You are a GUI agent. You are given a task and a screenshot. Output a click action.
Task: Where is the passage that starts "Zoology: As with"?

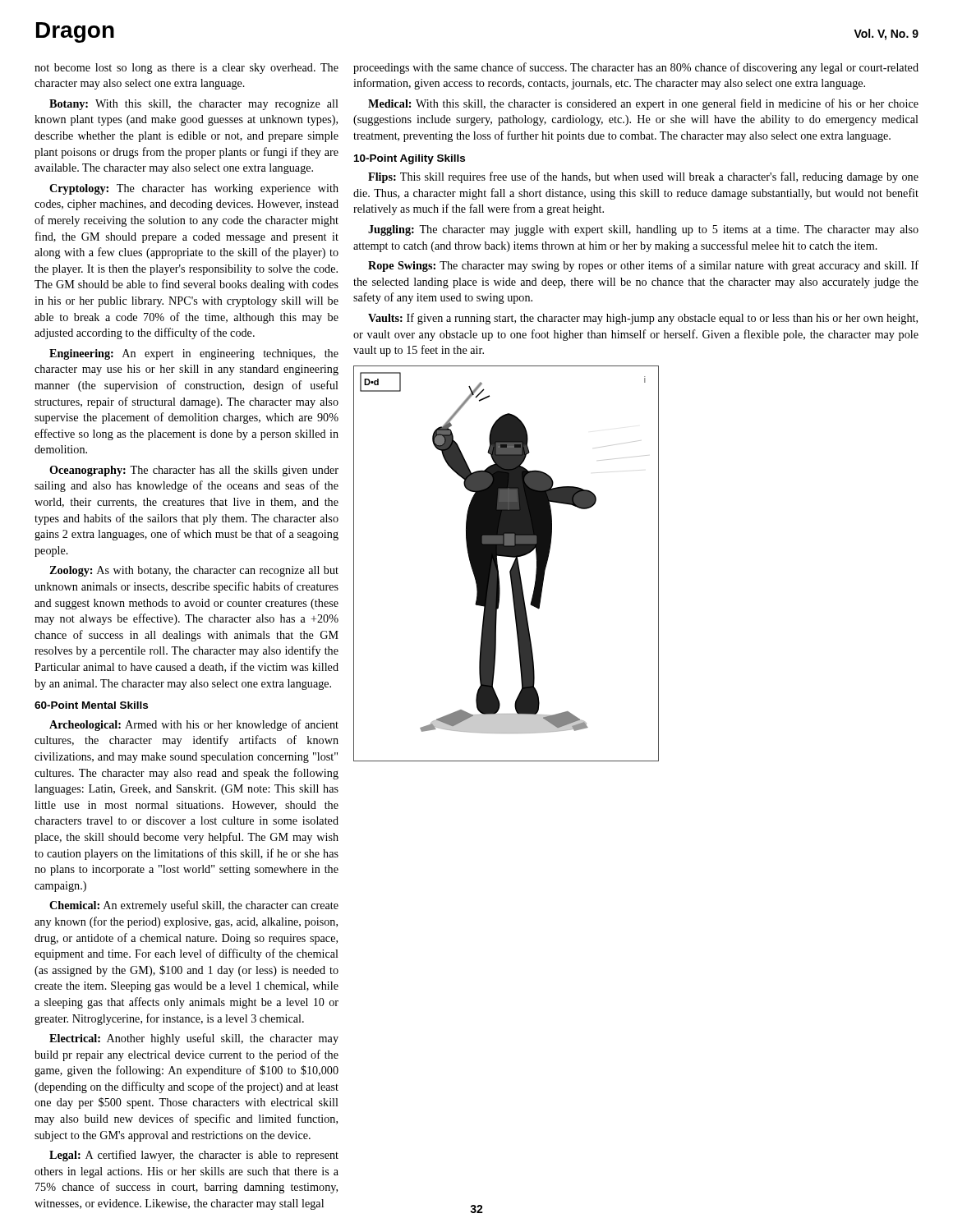point(187,627)
